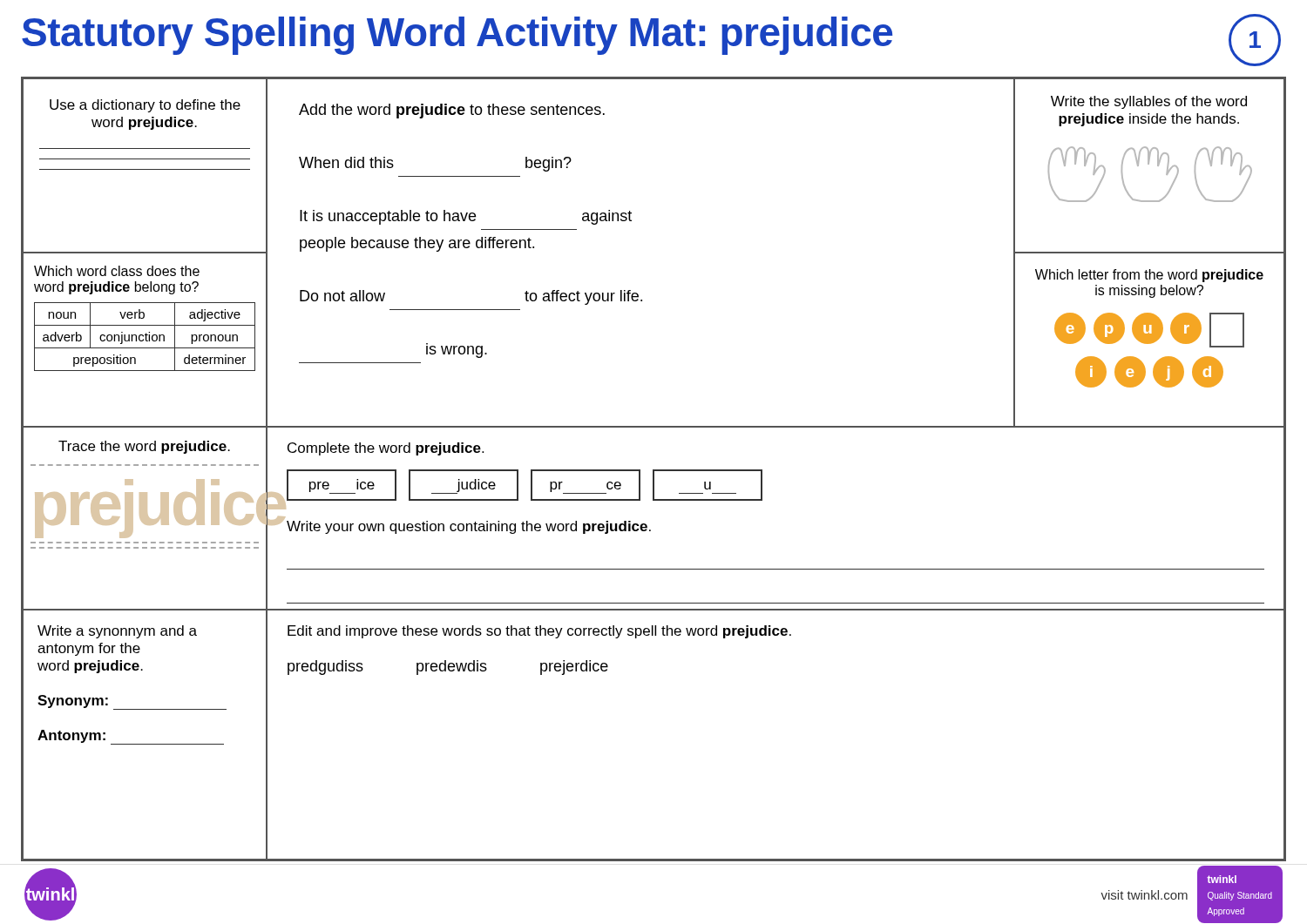Screen dimensions: 924x1307
Task: Click on the text block that says "Write the syllables"
Action: pos(1149,151)
